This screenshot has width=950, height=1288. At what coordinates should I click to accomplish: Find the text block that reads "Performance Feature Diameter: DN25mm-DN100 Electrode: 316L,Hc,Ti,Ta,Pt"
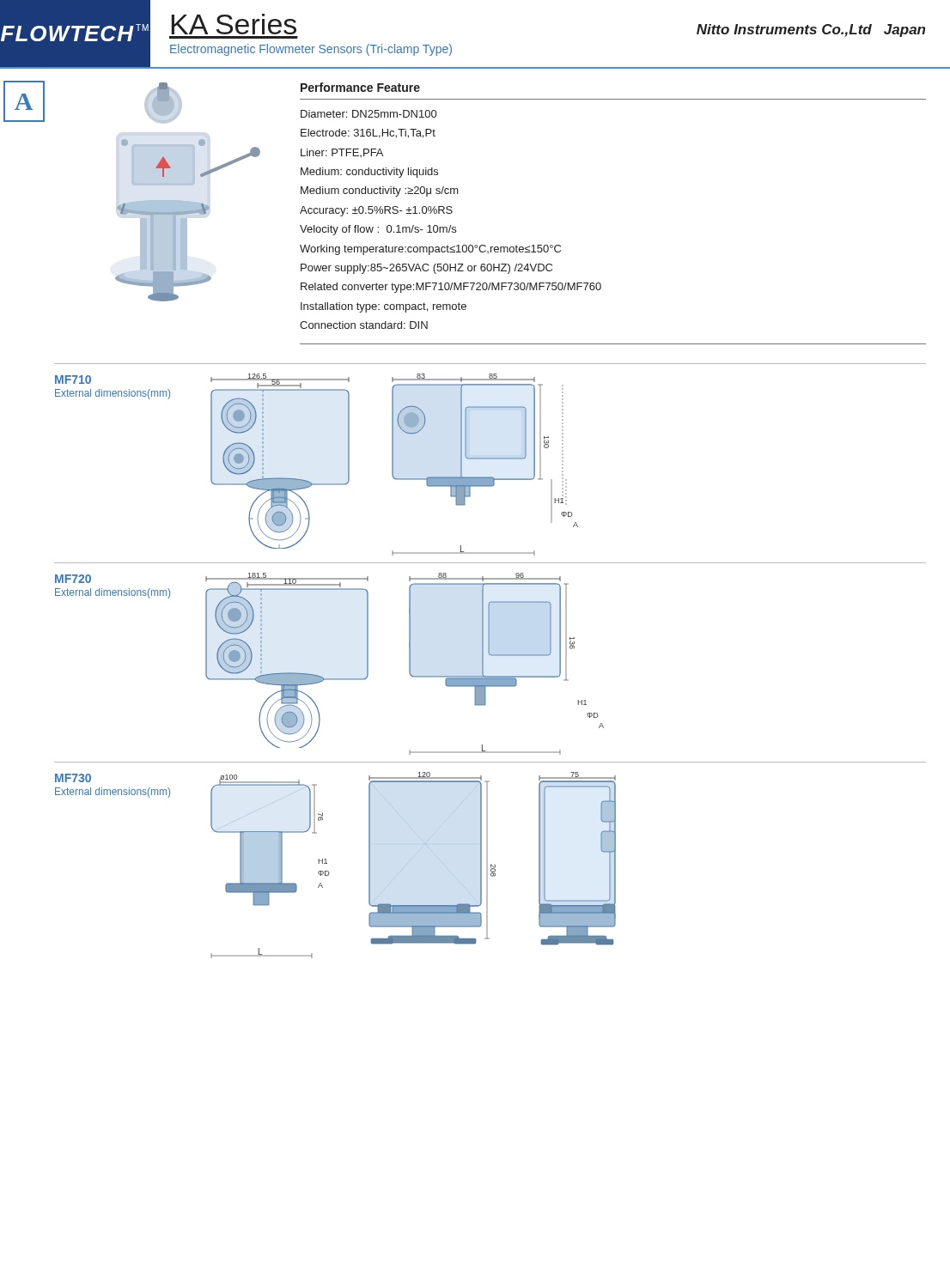[x=360, y=87]
